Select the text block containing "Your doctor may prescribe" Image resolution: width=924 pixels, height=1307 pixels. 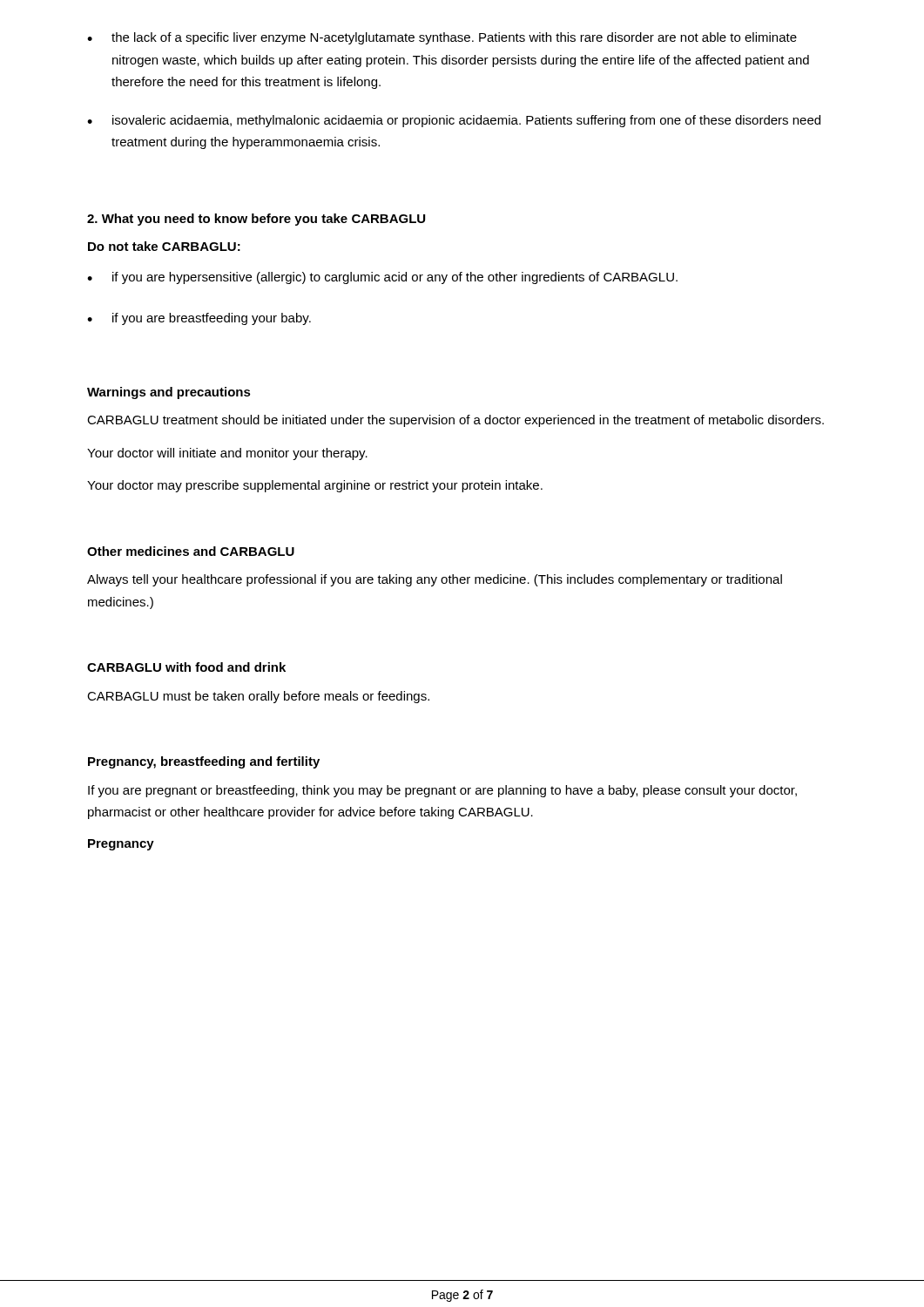[x=315, y=485]
